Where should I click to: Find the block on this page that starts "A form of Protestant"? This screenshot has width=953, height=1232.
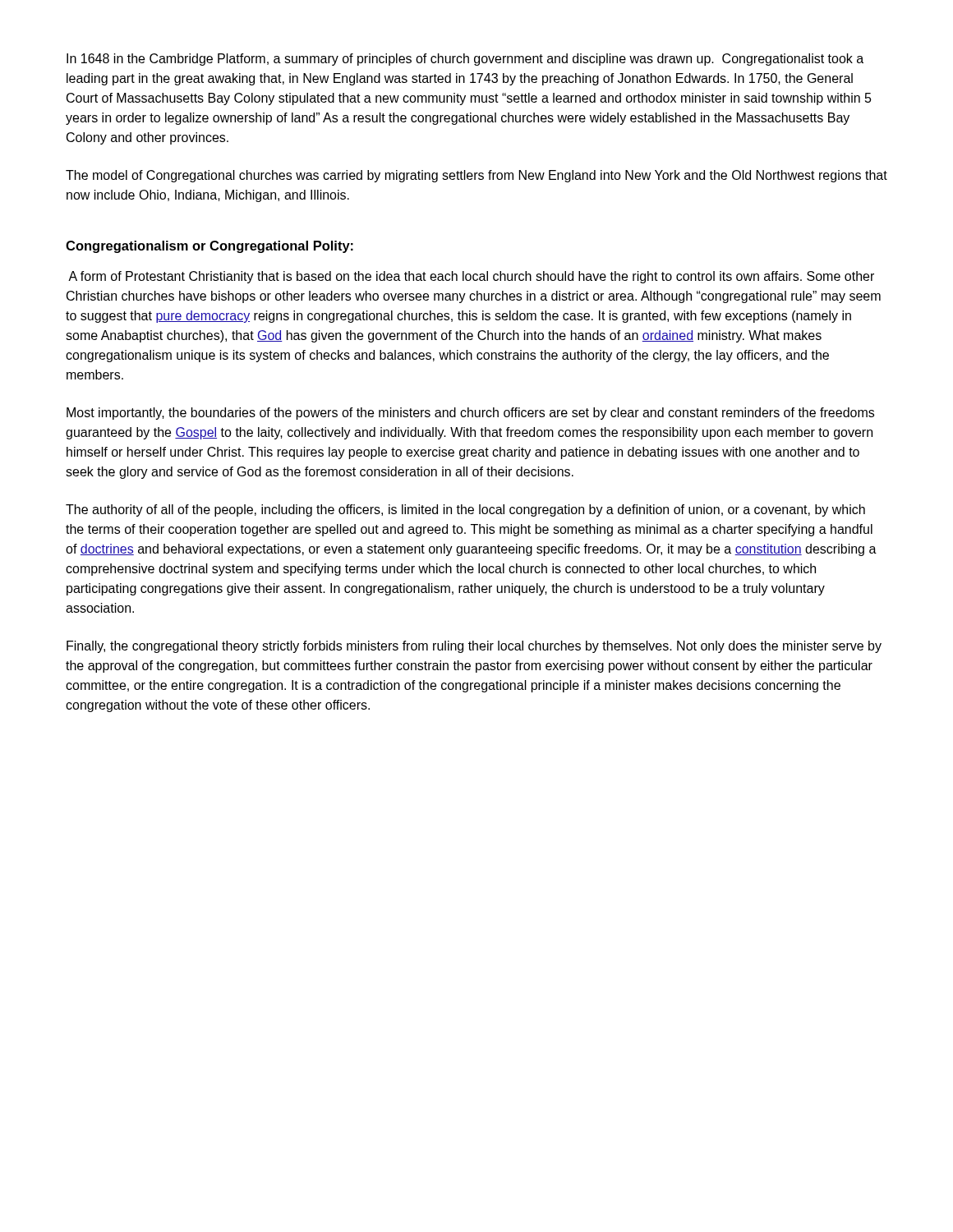pyautogui.click(x=473, y=326)
